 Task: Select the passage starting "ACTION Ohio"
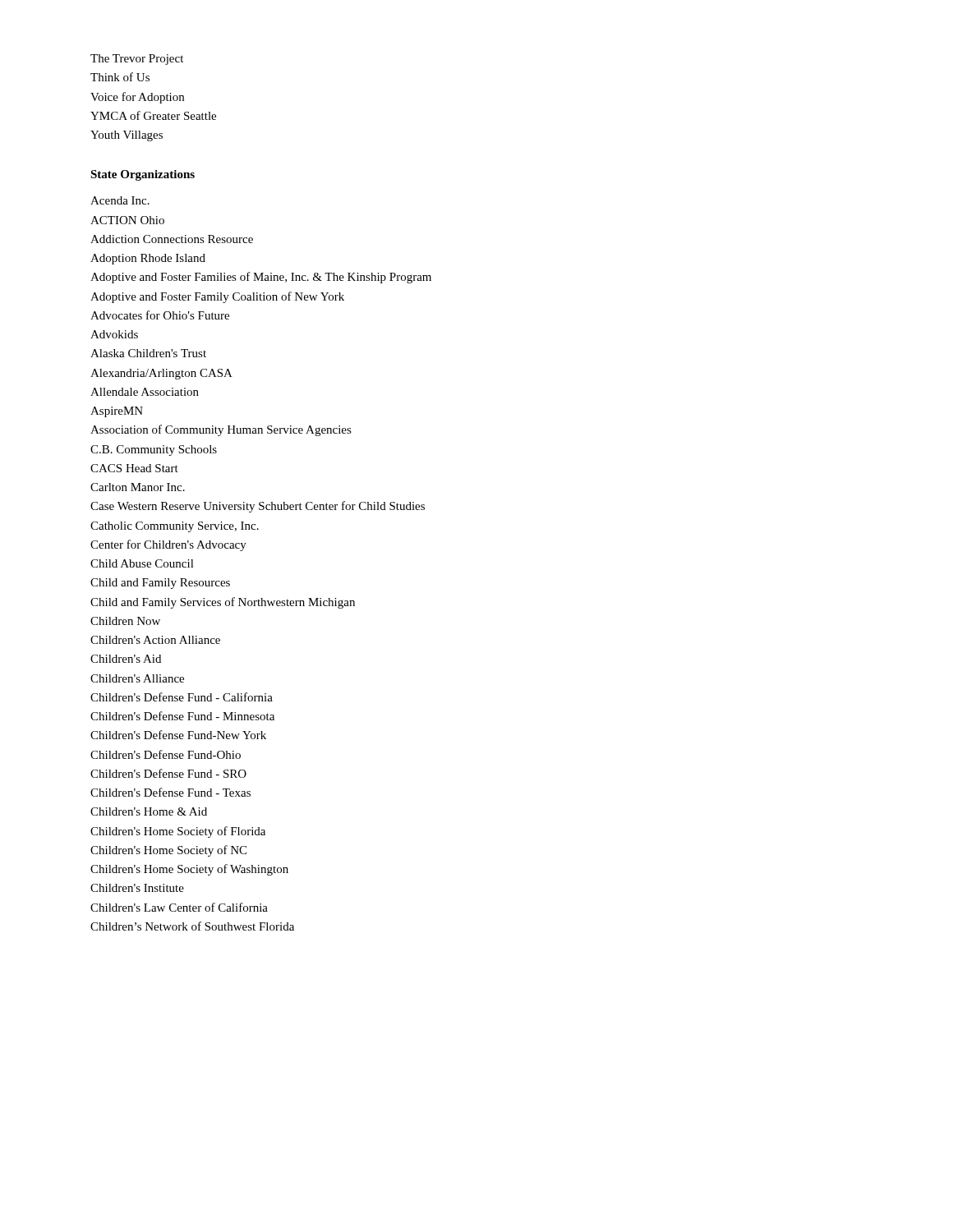tap(128, 220)
